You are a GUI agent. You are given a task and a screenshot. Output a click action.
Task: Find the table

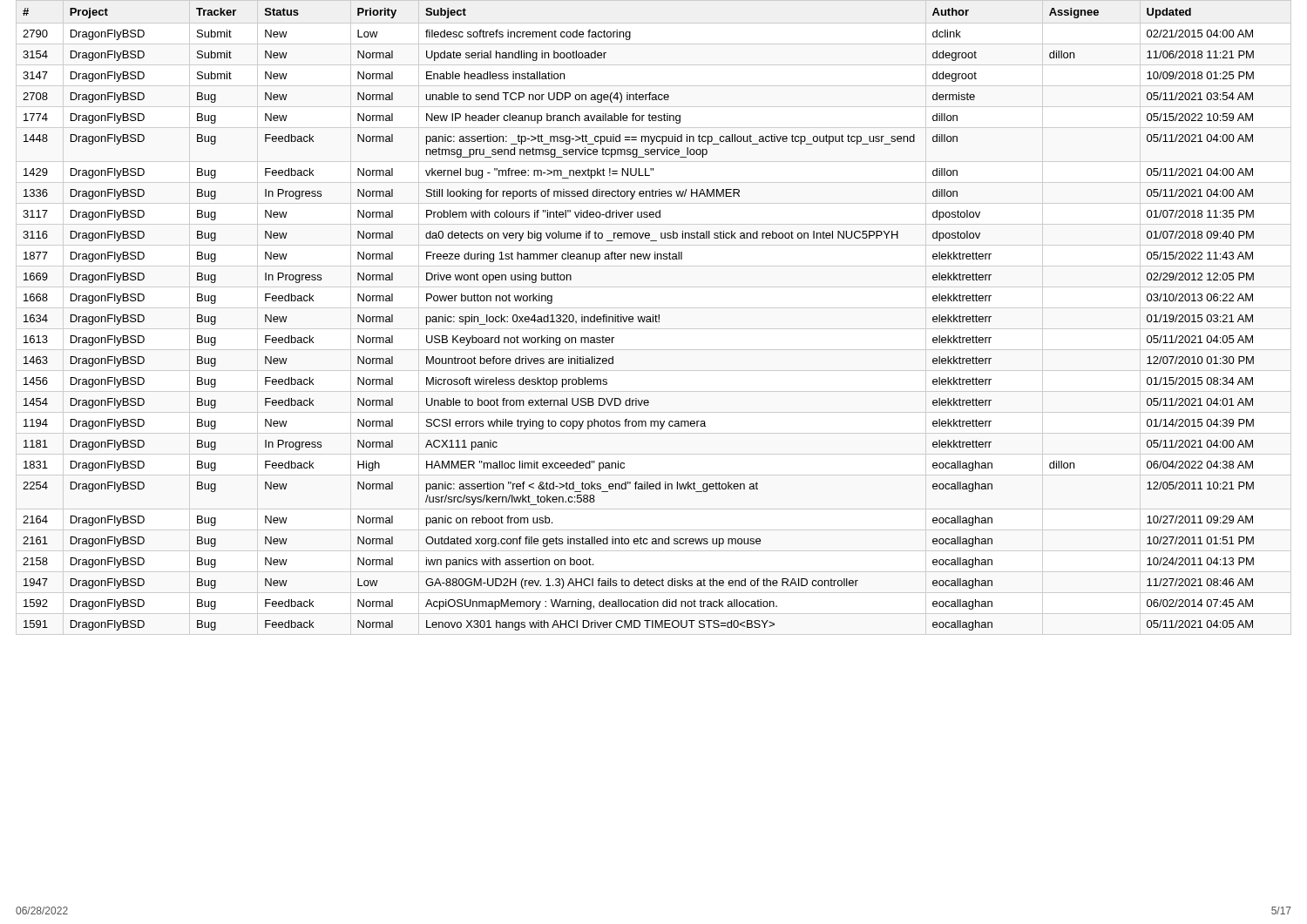654,317
